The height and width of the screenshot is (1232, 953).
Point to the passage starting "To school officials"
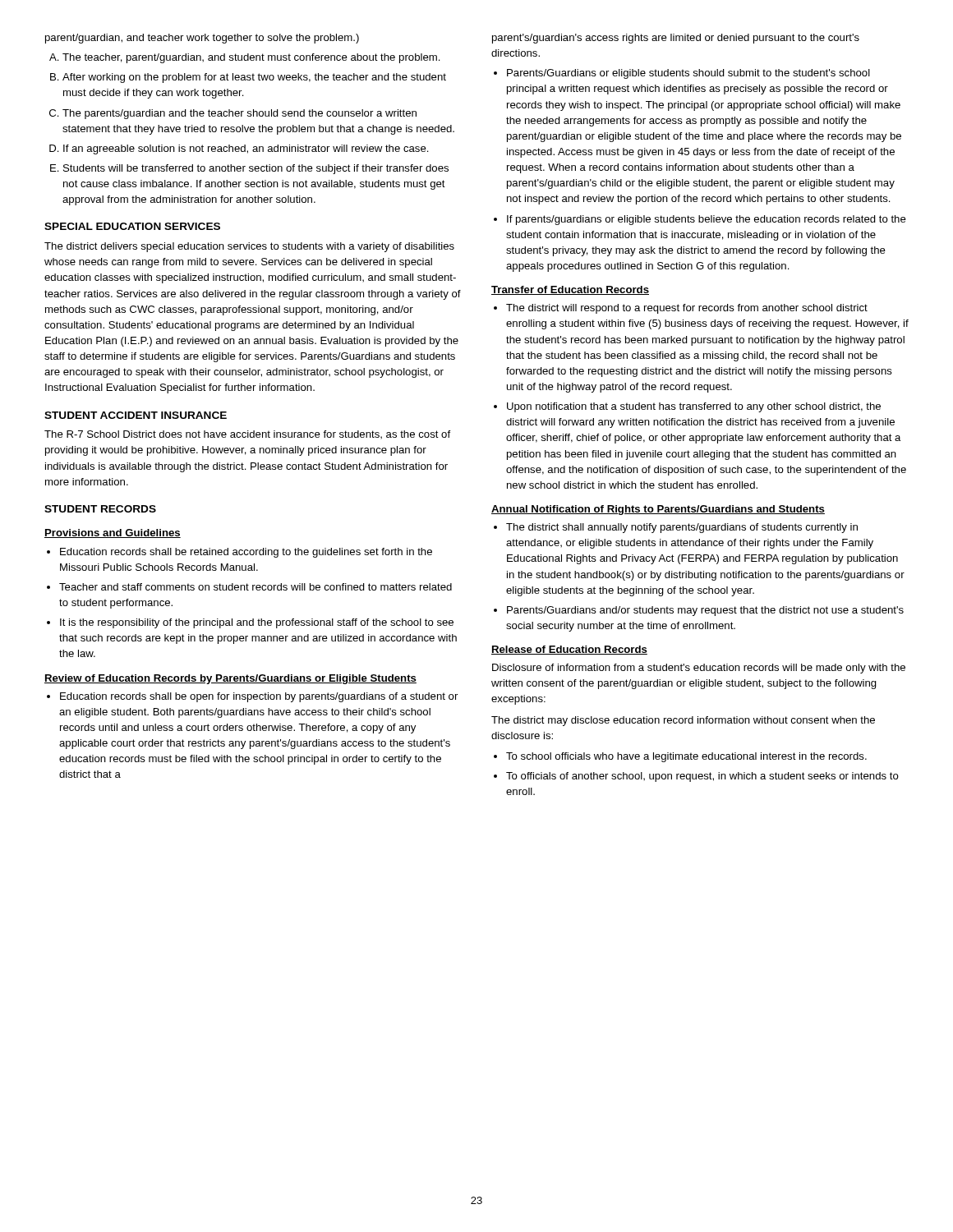point(707,756)
